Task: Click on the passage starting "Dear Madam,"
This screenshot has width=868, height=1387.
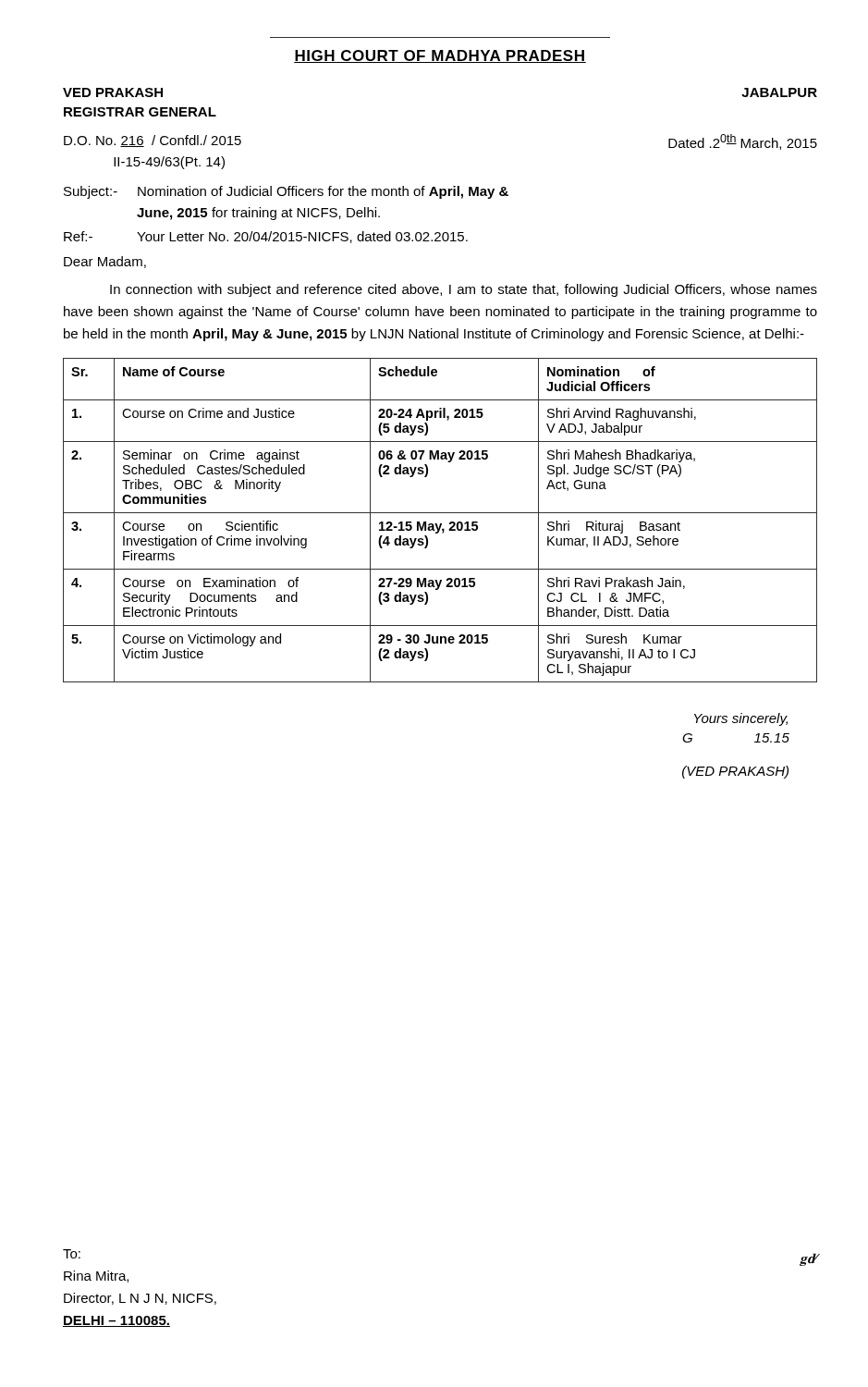Action: 105,261
